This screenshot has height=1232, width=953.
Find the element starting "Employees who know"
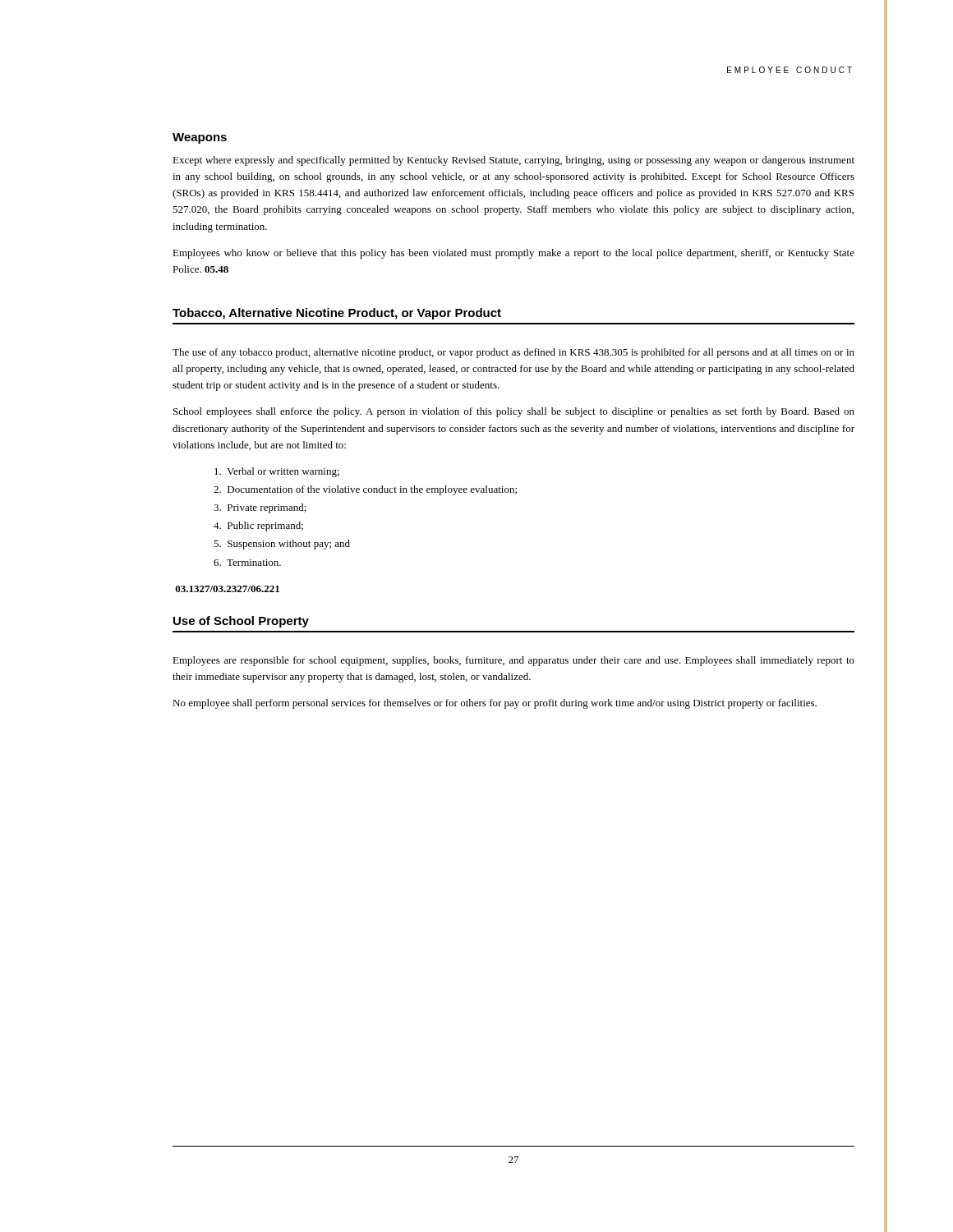coord(513,261)
